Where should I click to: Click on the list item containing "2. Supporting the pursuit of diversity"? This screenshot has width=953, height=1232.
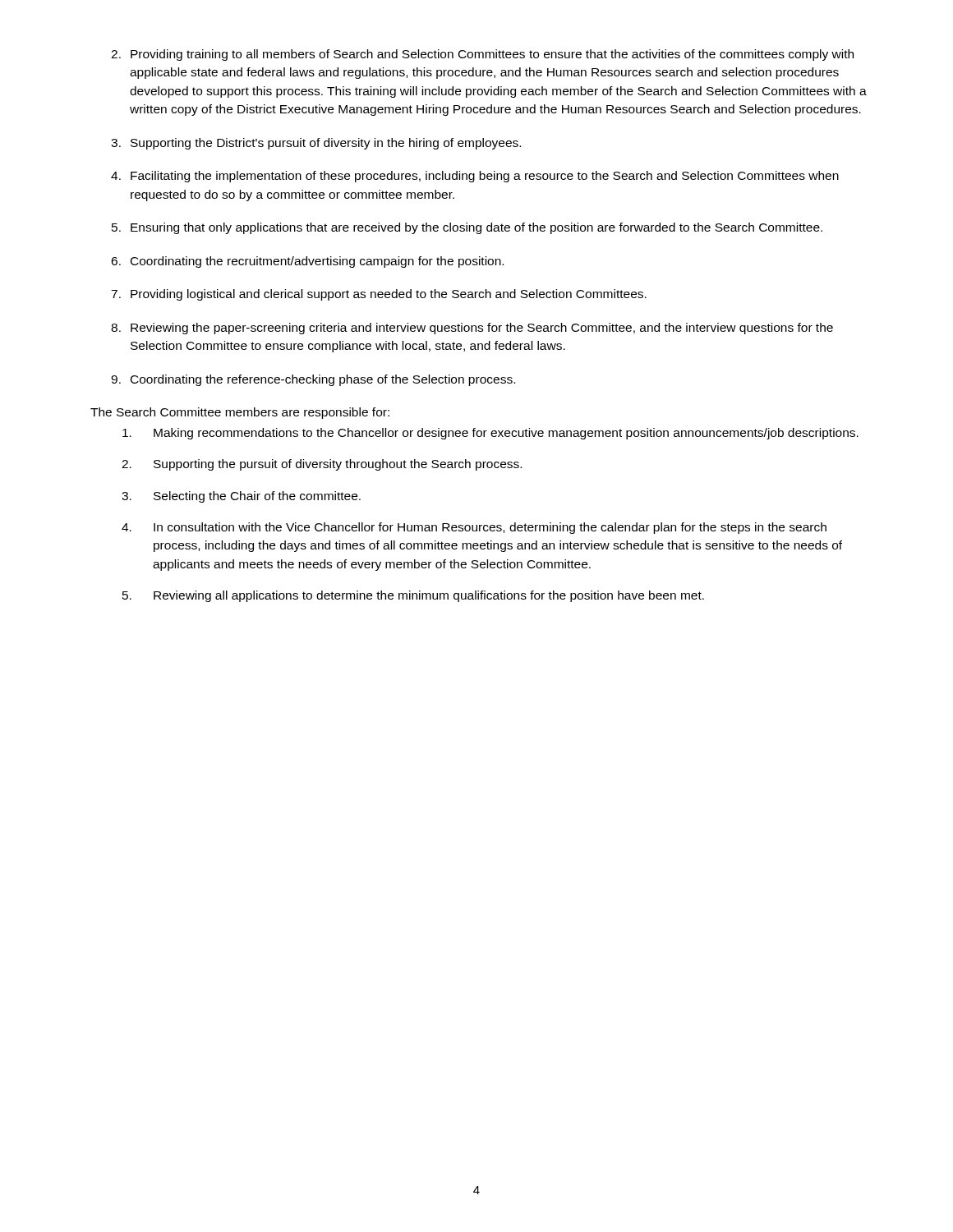click(x=496, y=464)
